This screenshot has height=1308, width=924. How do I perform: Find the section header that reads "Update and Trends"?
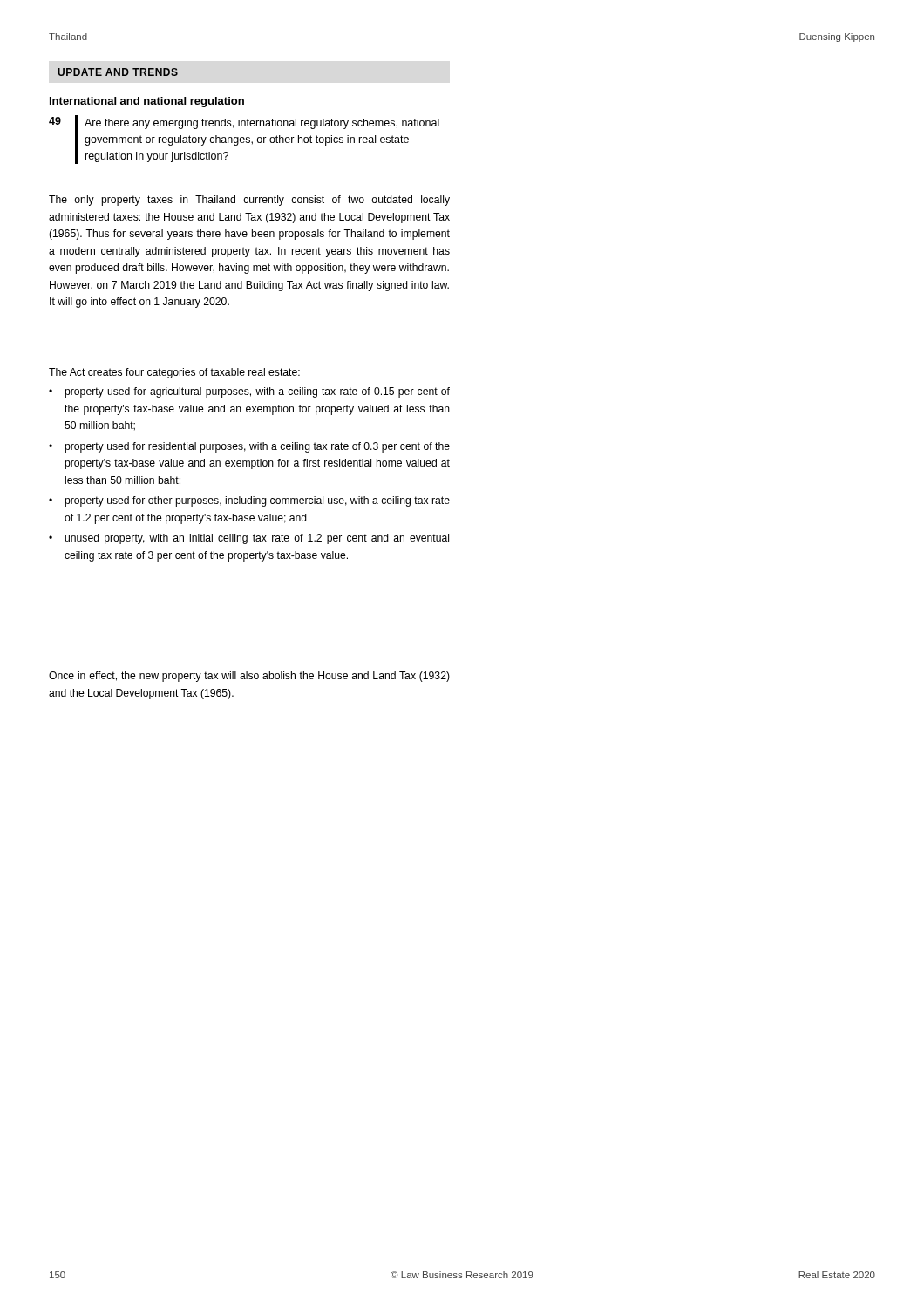pyautogui.click(x=118, y=72)
